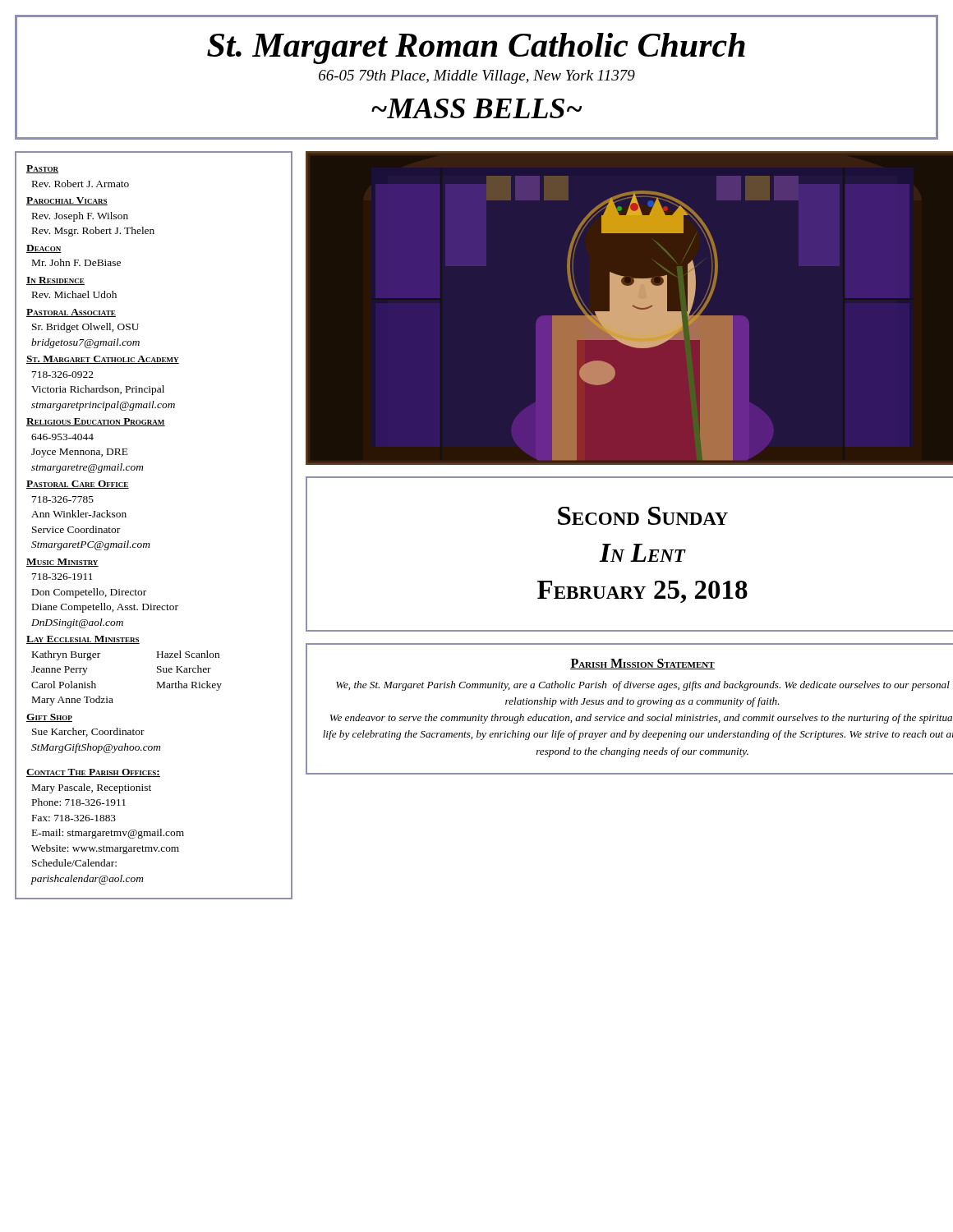This screenshot has height=1232, width=953.
Task: Locate the photo
Action: coord(629,308)
